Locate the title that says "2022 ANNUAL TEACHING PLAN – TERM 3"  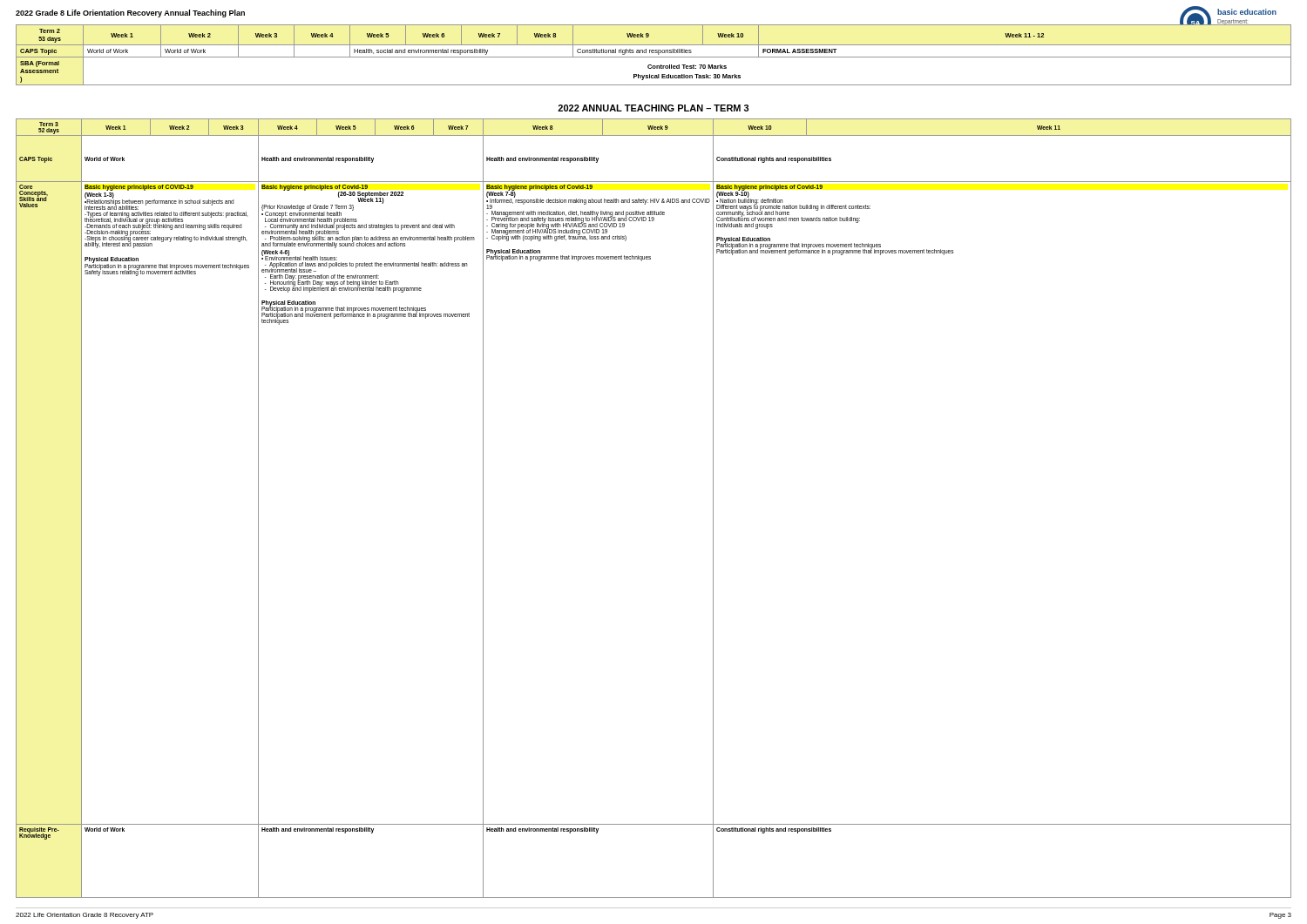click(x=654, y=108)
